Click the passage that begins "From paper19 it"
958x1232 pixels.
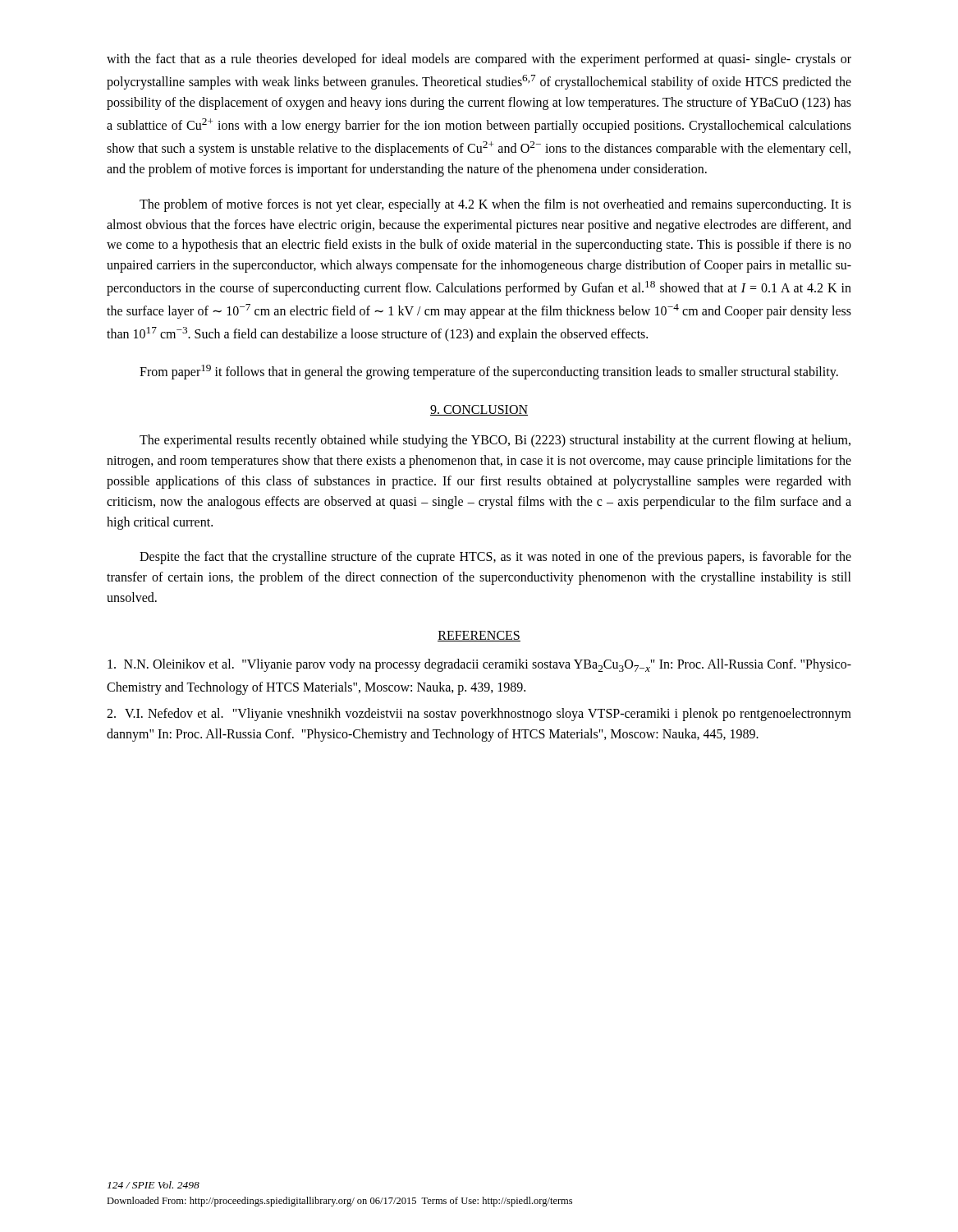click(479, 372)
